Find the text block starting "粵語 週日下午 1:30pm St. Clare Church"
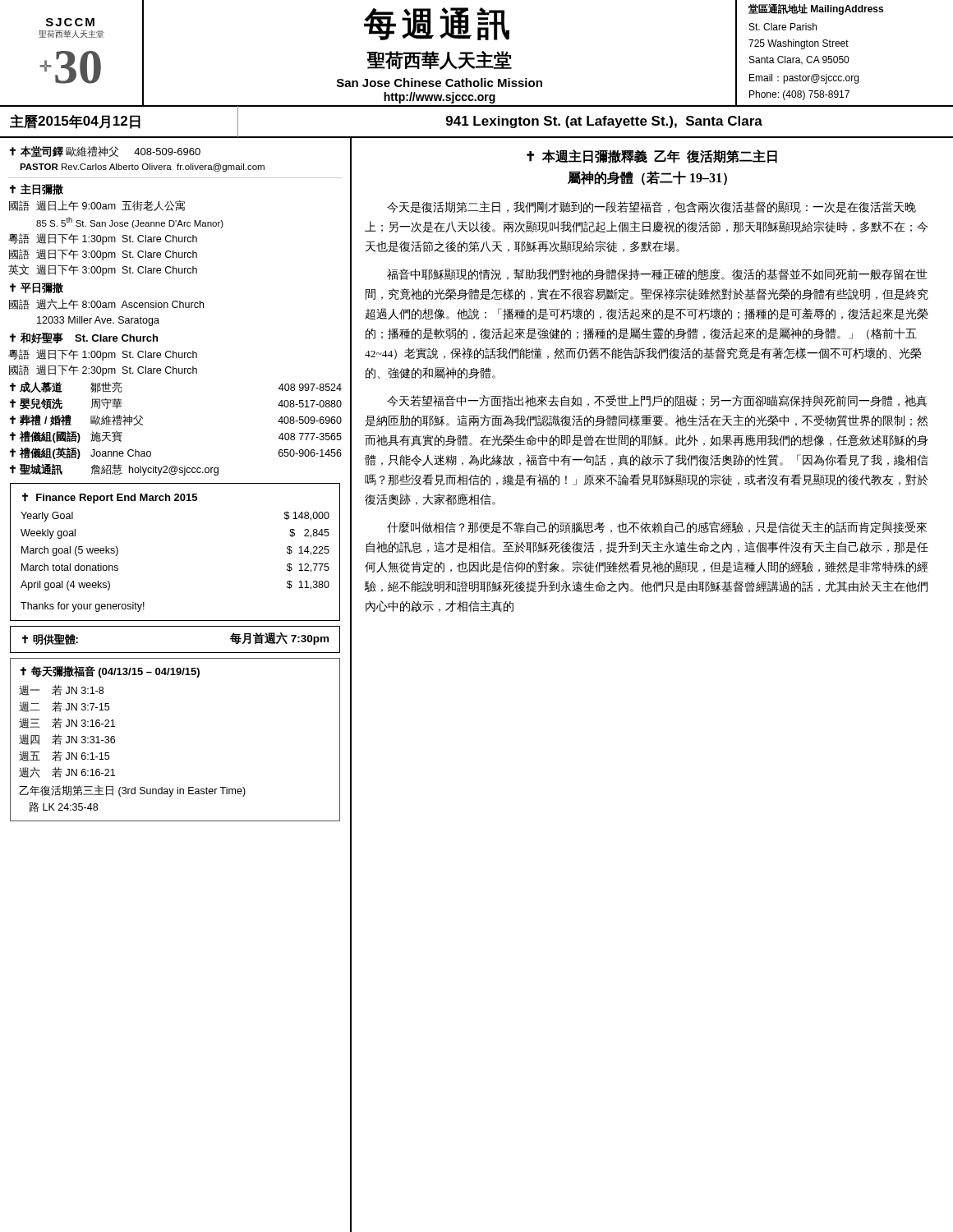This screenshot has width=953, height=1232. (103, 239)
